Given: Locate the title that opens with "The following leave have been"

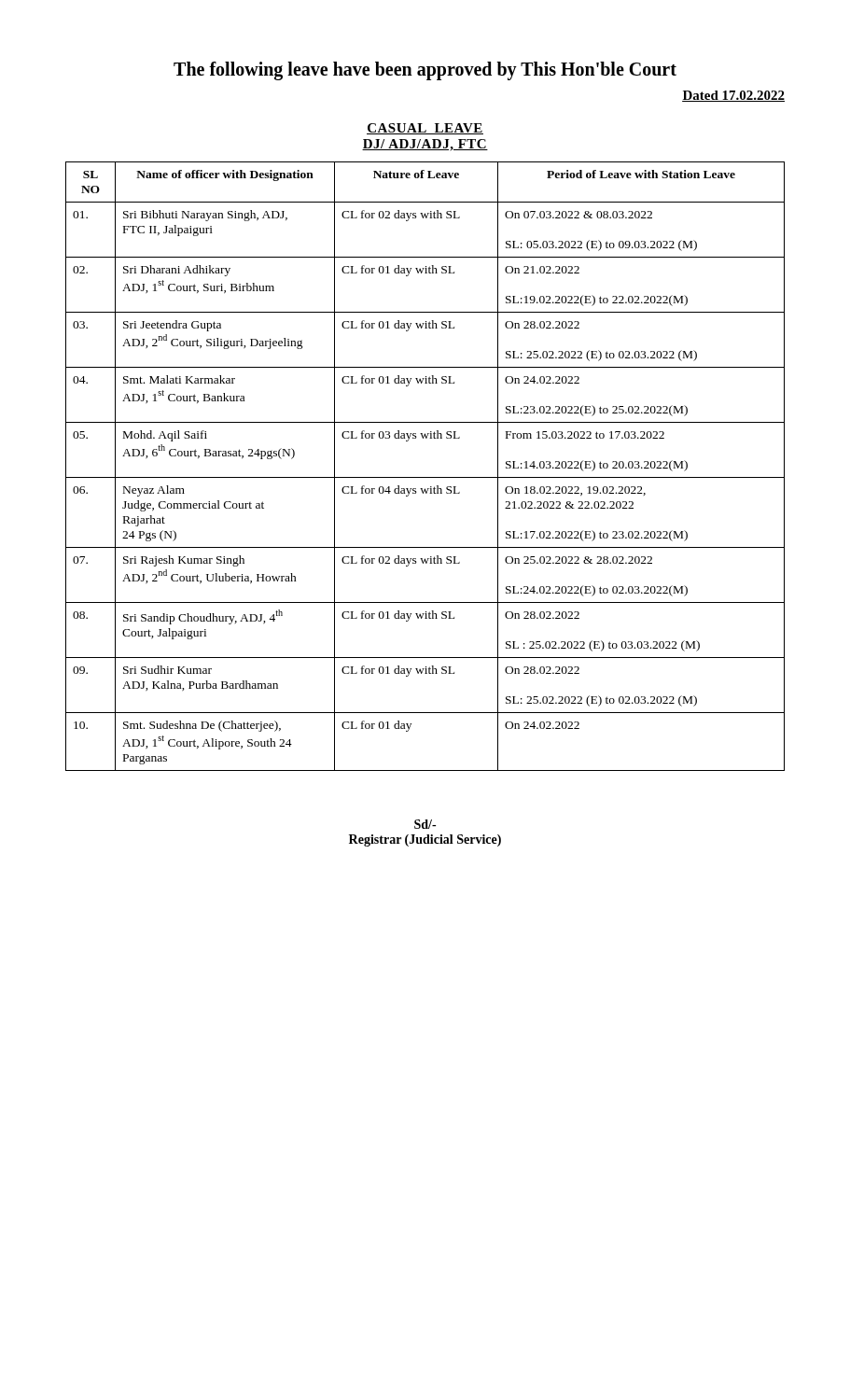Looking at the screenshot, I should point(425,69).
